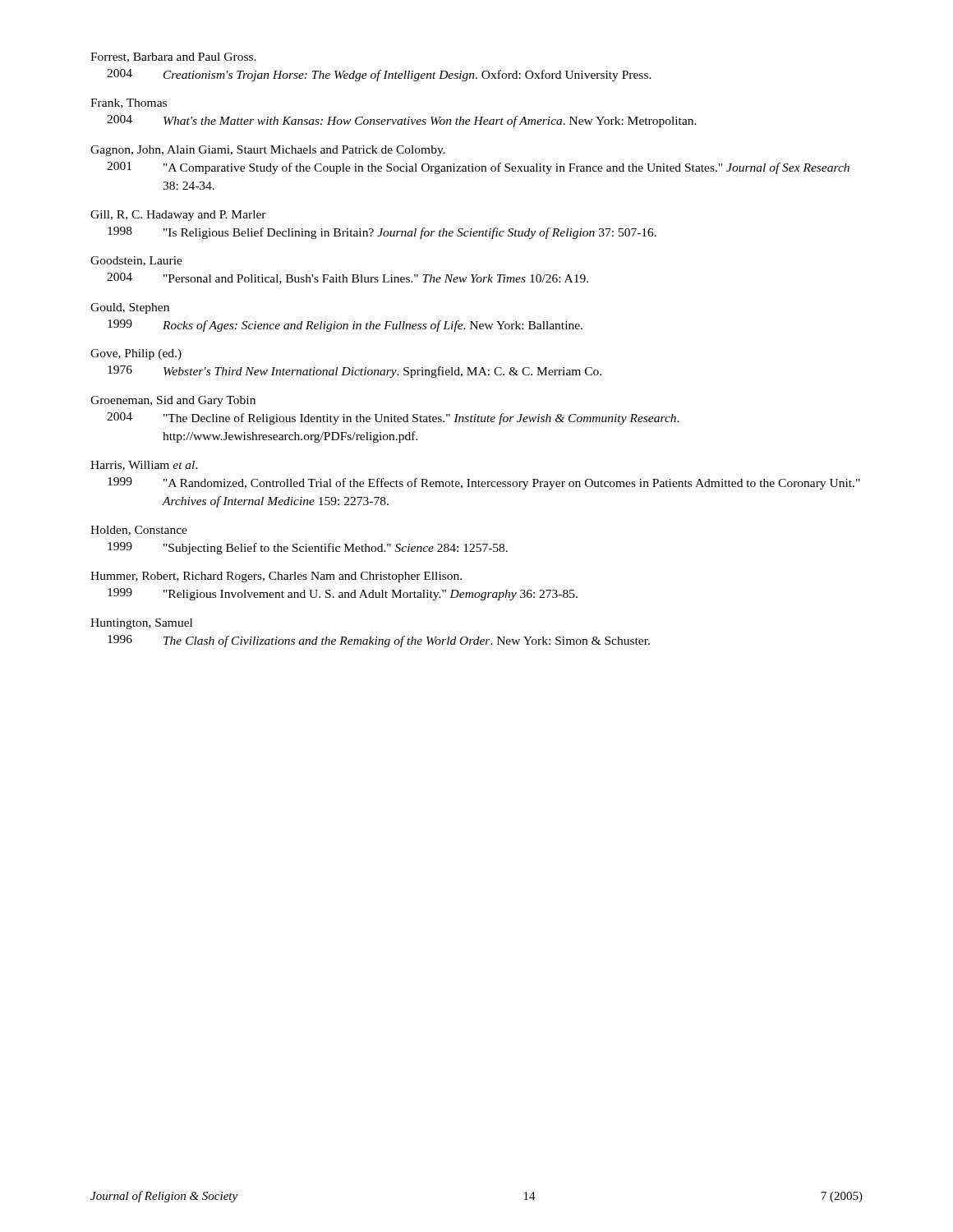
Task: Click the passage that begins "Huntington, Samuel 1996 The"
Action: tap(476, 632)
